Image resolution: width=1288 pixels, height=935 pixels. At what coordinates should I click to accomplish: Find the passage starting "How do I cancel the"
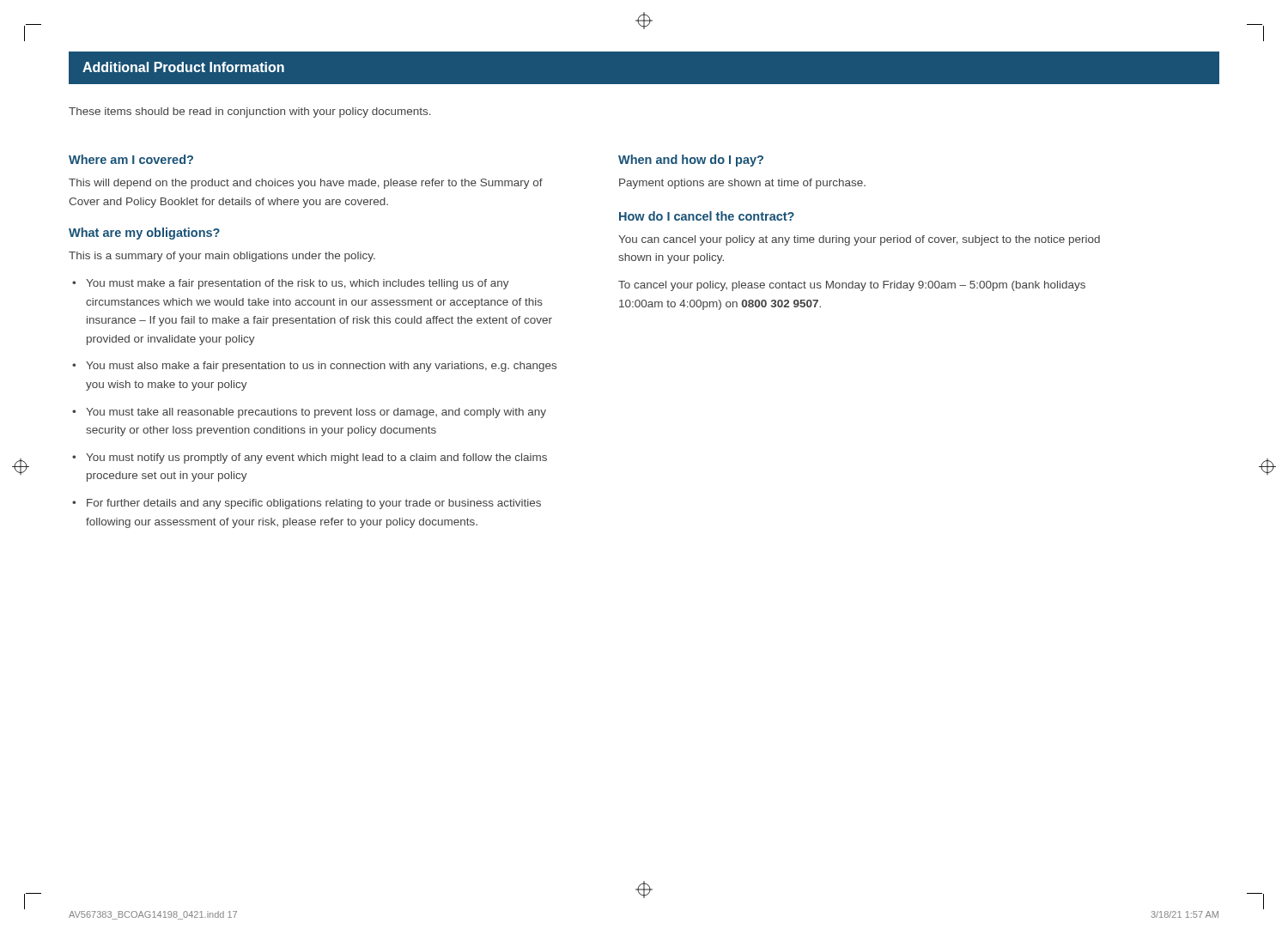pyautogui.click(x=706, y=216)
